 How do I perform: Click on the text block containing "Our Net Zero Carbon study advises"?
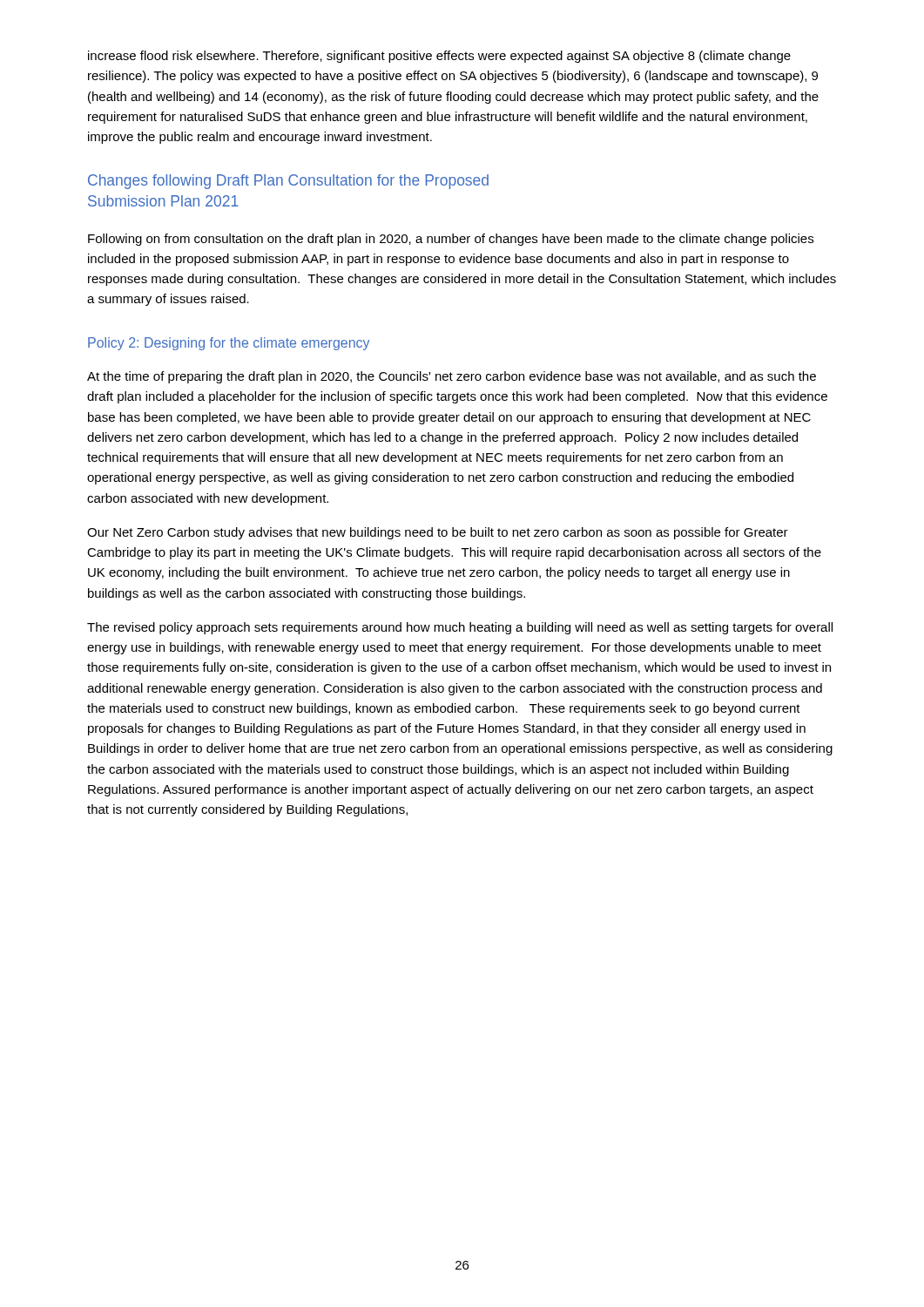pos(454,562)
